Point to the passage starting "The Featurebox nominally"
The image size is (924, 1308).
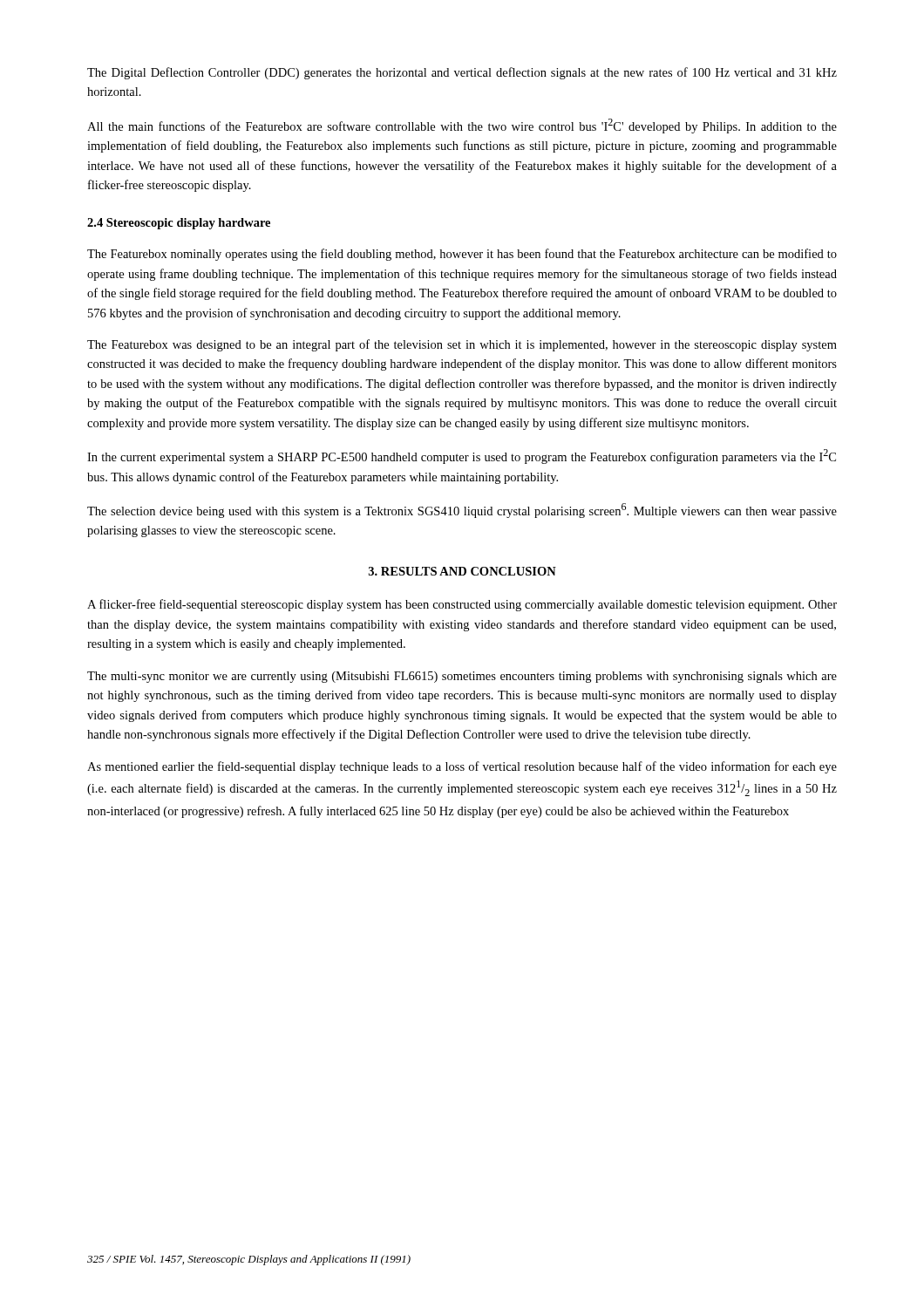click(462, 283)
